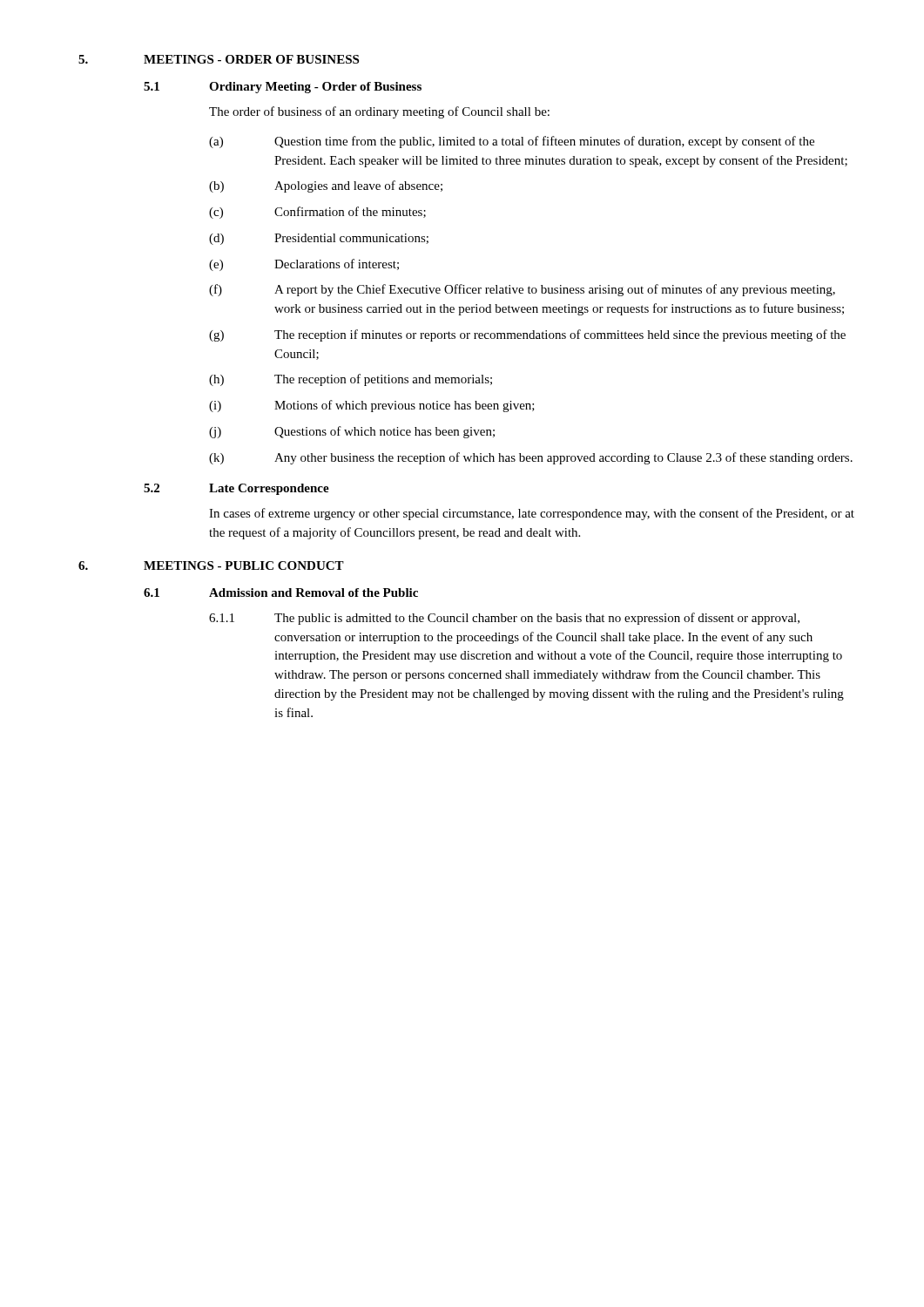Click on the region starting "In cases of extreme urgency or"
Viewport: 924px width, 1307px height.
pos(532,523)
